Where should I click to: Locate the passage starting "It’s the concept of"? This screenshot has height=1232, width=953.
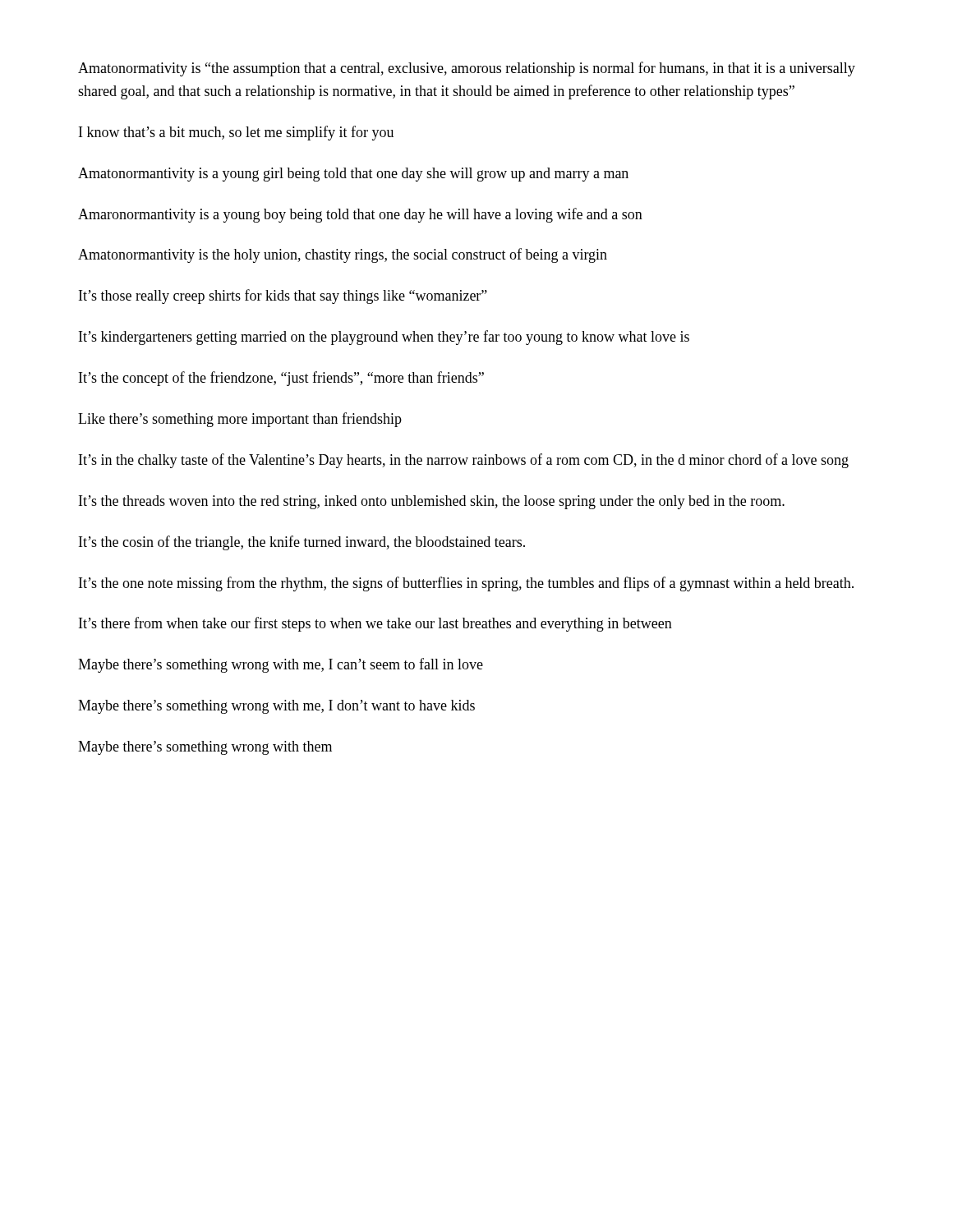[281, 378]
